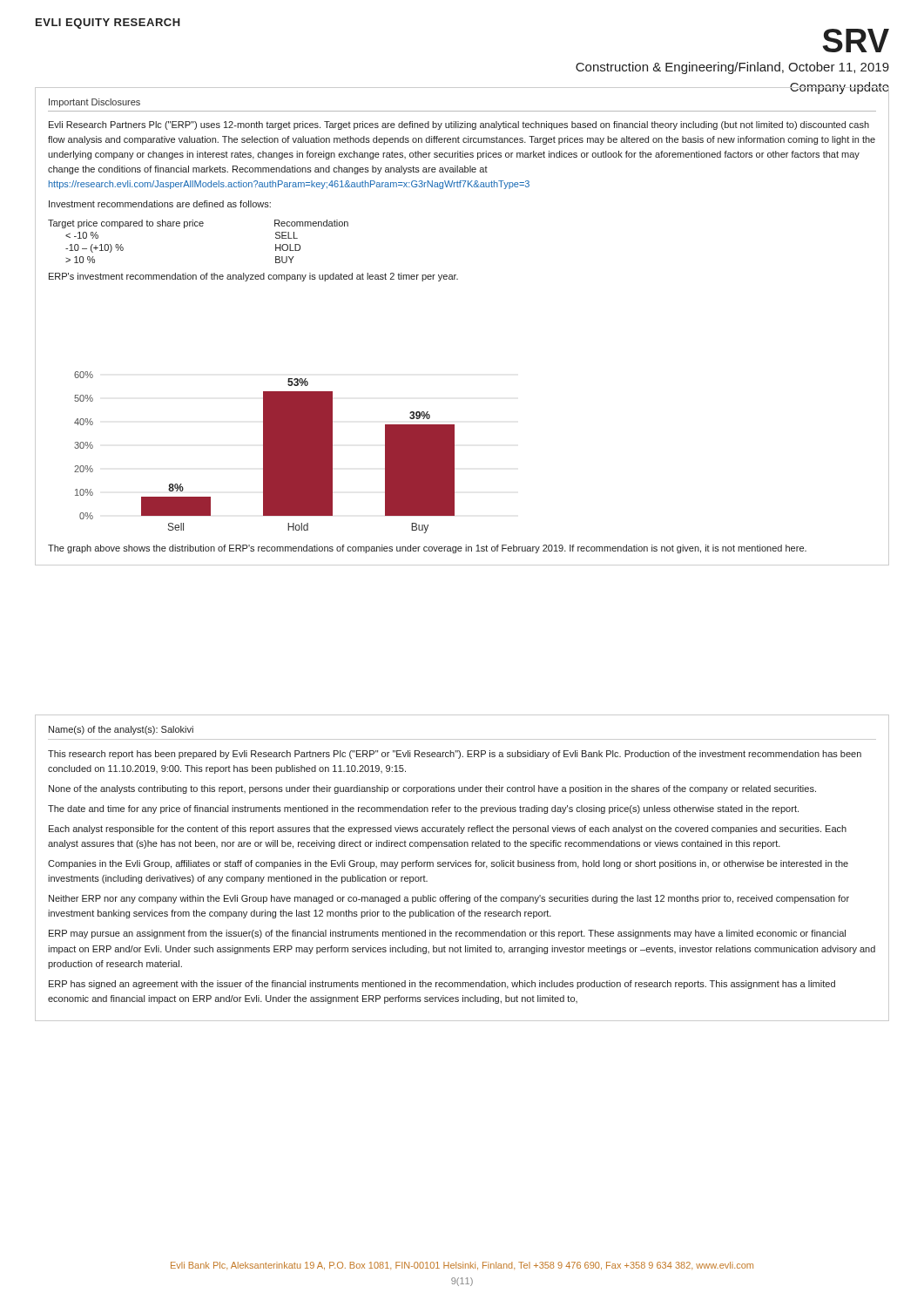The height and width of the screenshot is (1307, 924).
Task: Where is the caption that starts "The graph above"?
Action: (427, 548)
